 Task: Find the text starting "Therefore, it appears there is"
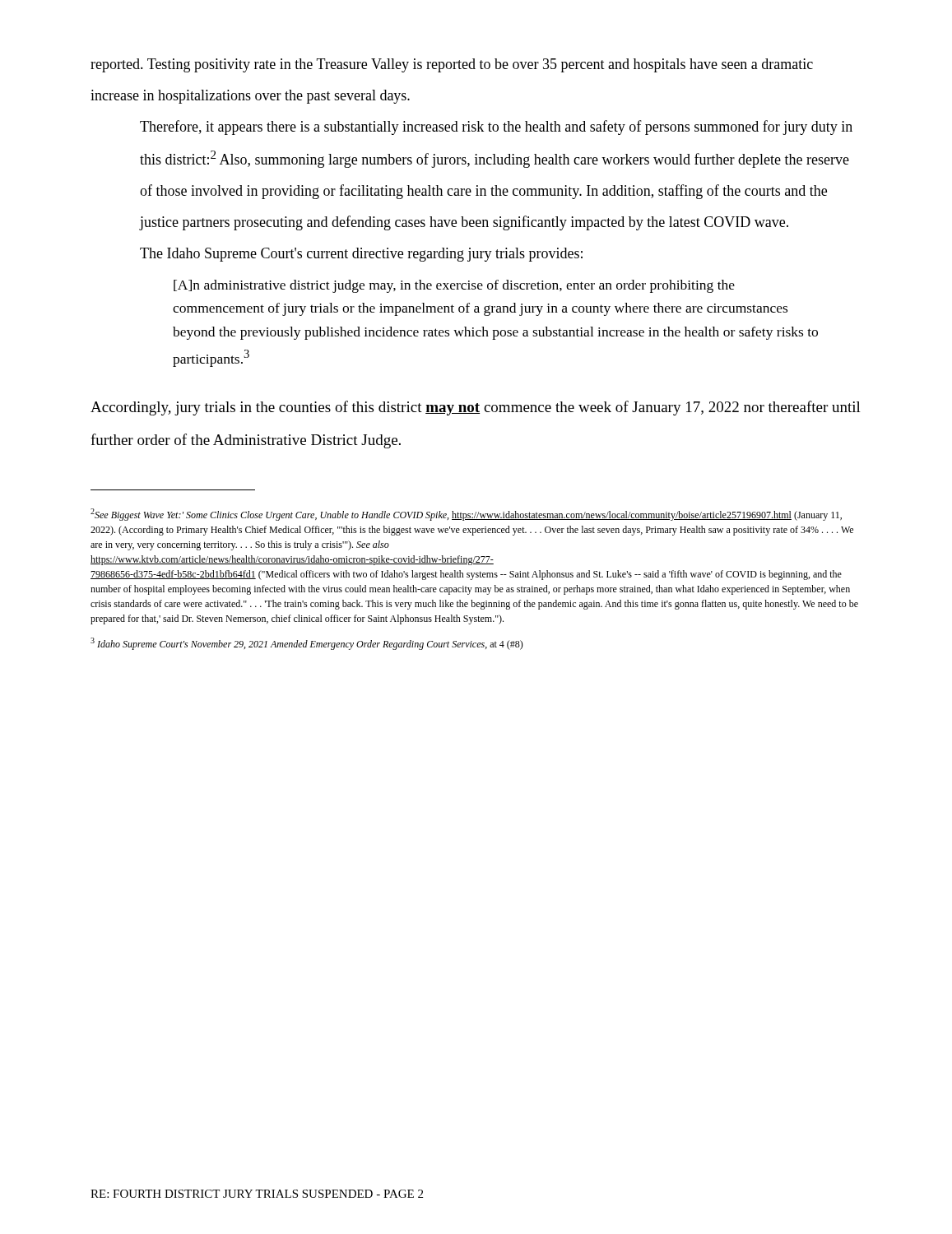coord(496,174)
